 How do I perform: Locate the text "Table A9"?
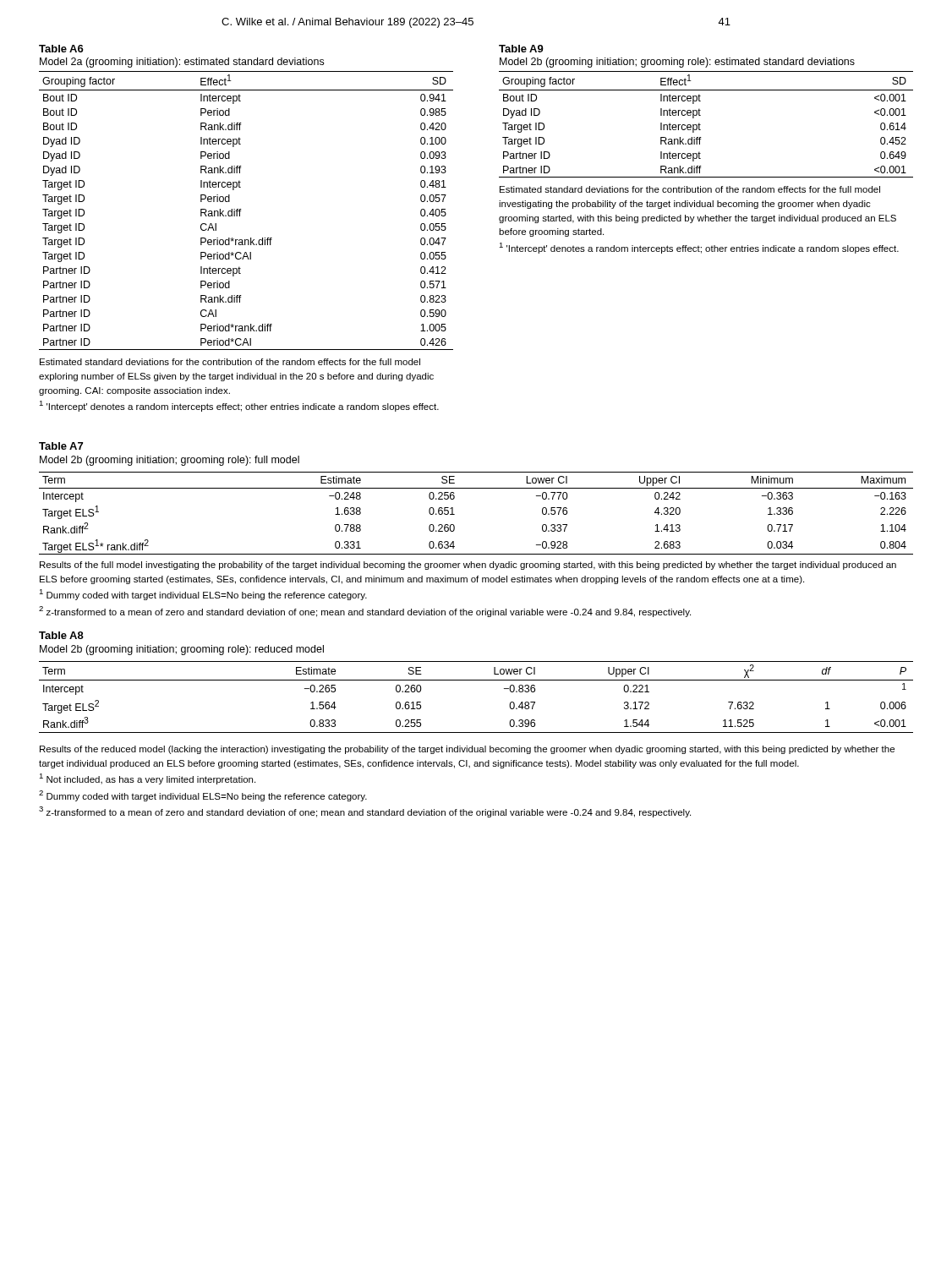(x=521, y=49)
